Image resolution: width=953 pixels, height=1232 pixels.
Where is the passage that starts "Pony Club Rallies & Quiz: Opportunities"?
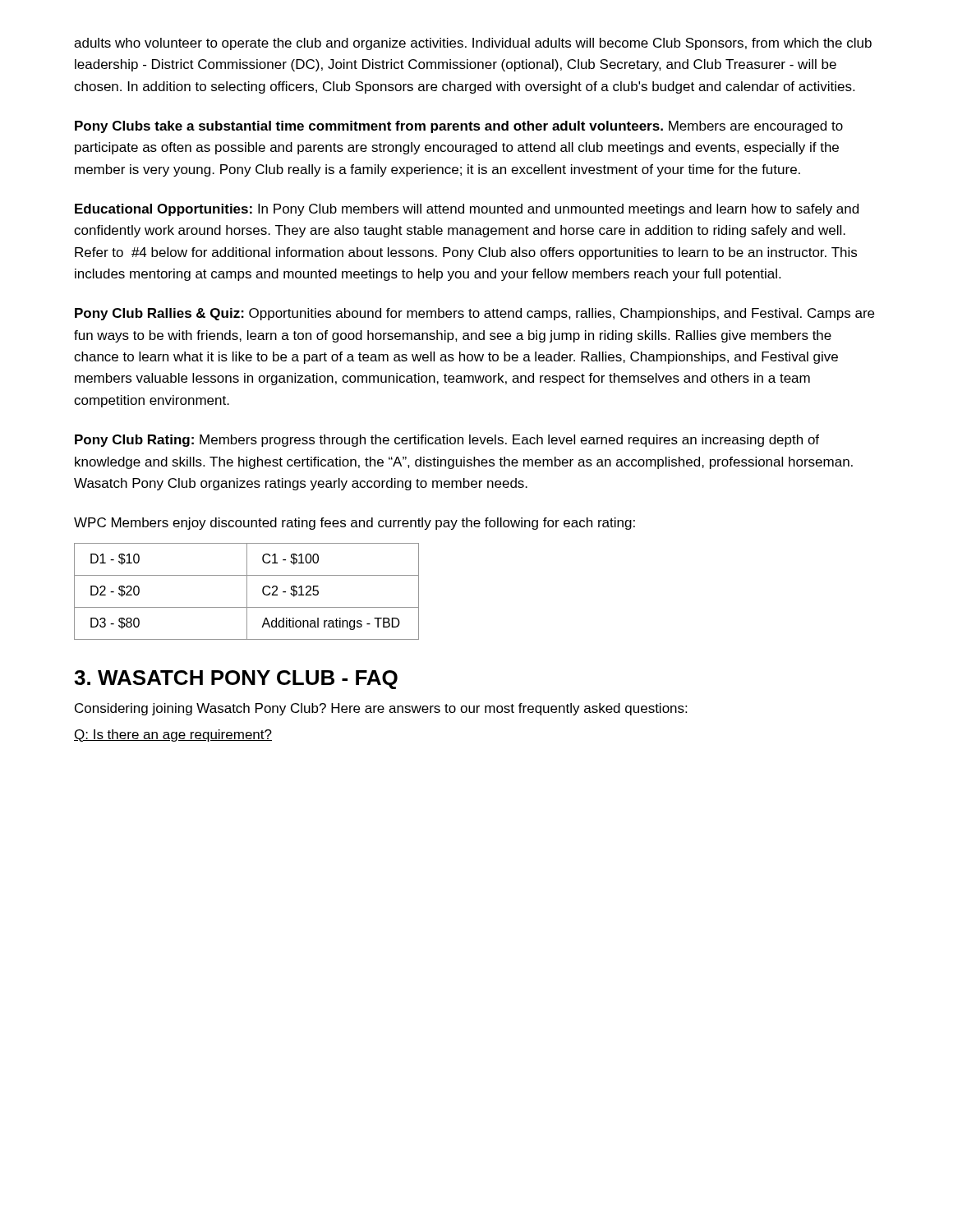pos(474,357)
